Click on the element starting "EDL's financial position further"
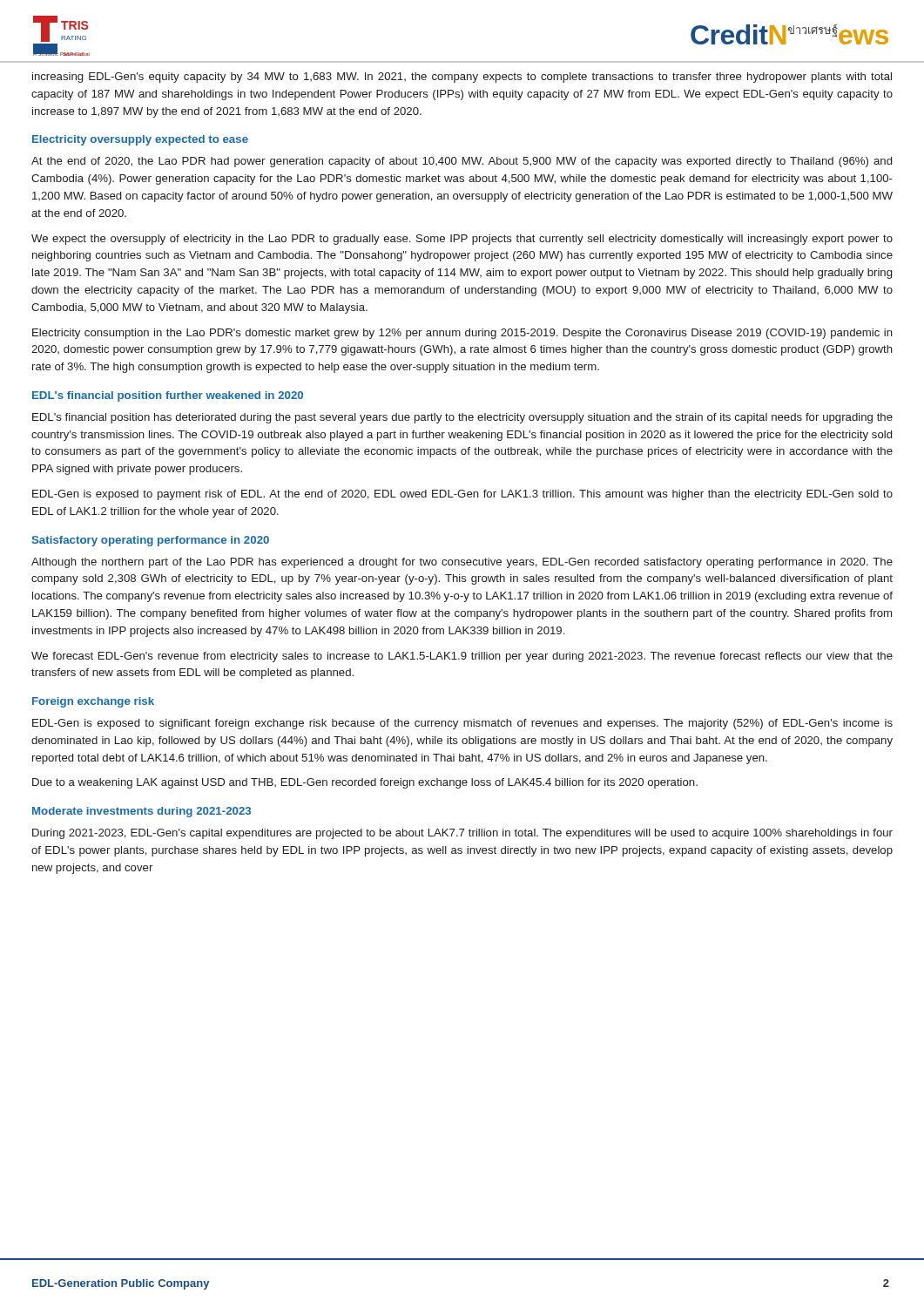 pos(168,395)
